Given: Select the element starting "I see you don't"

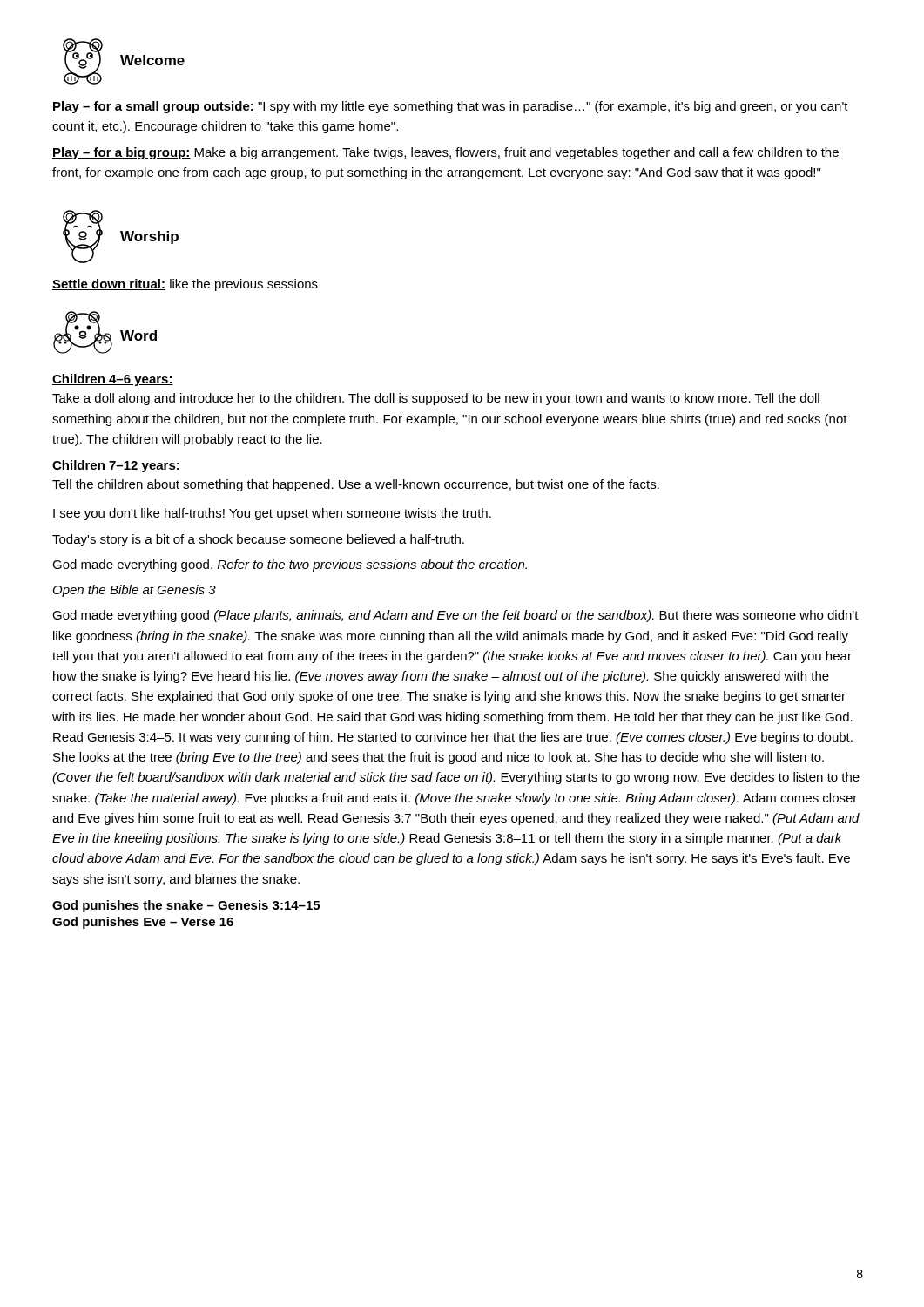Looking at the screenshot, I should point(272,513).
